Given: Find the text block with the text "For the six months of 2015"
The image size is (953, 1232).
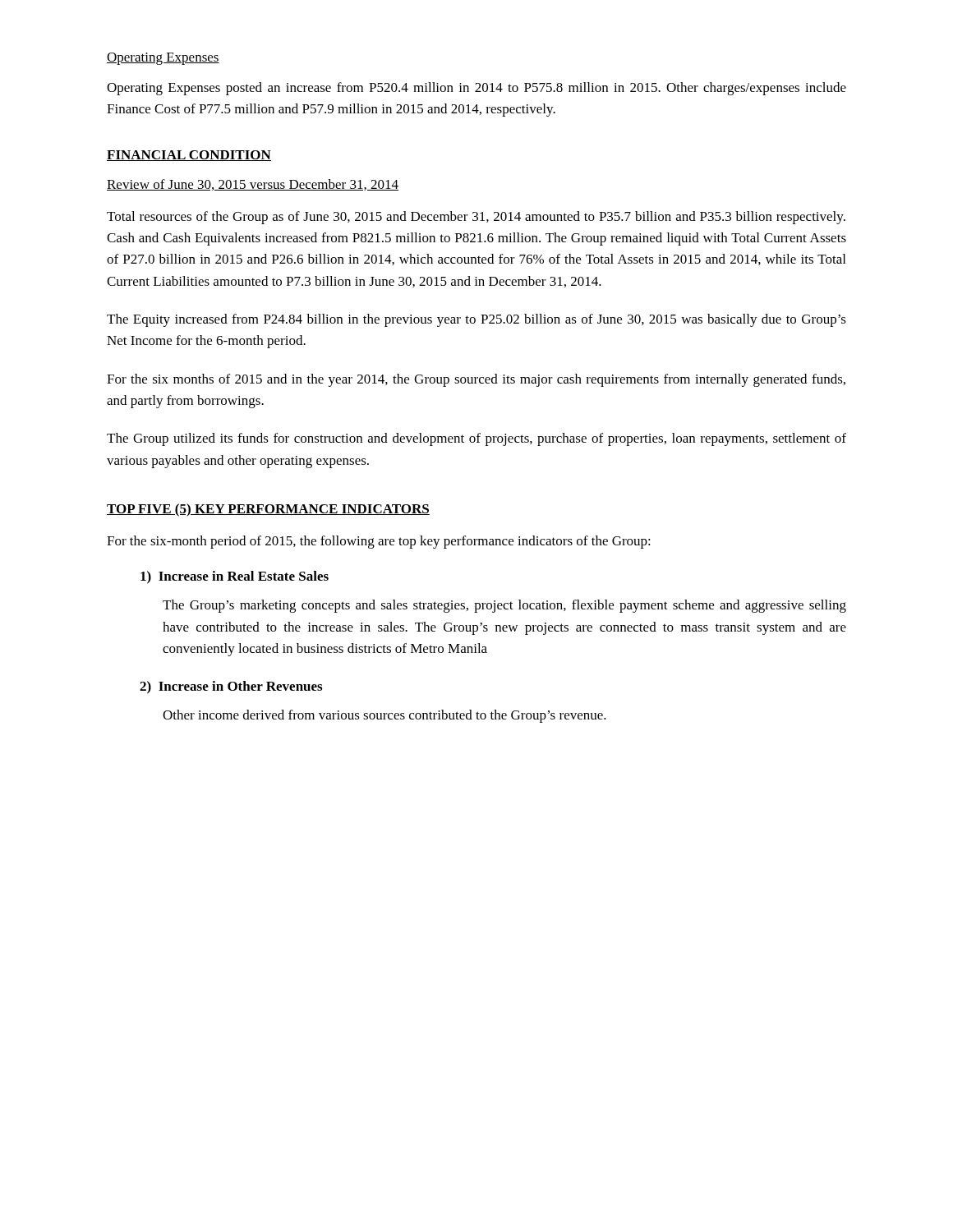Looking at the screenshot, I should [476, 390].
